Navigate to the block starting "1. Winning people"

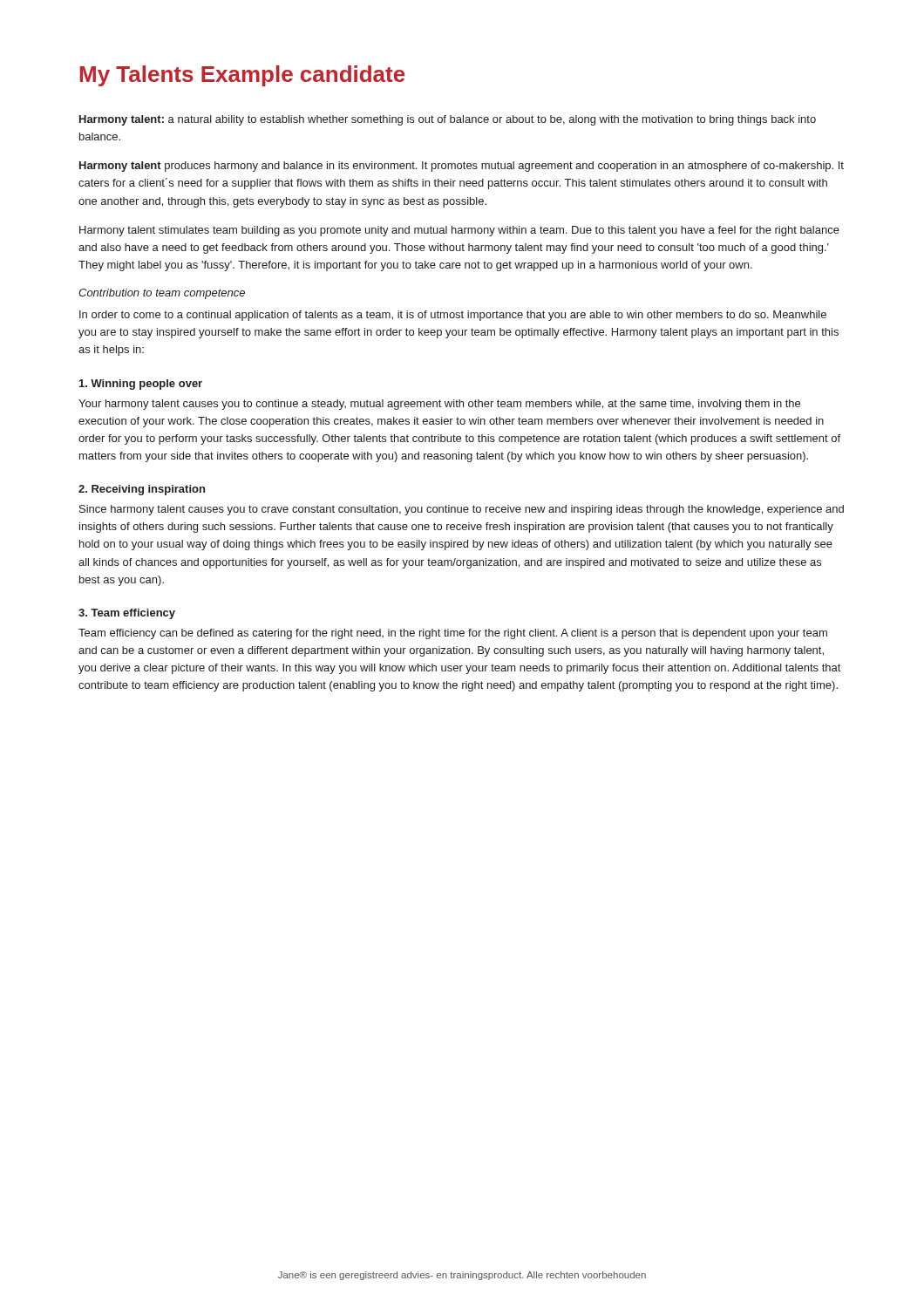(140, 383)
